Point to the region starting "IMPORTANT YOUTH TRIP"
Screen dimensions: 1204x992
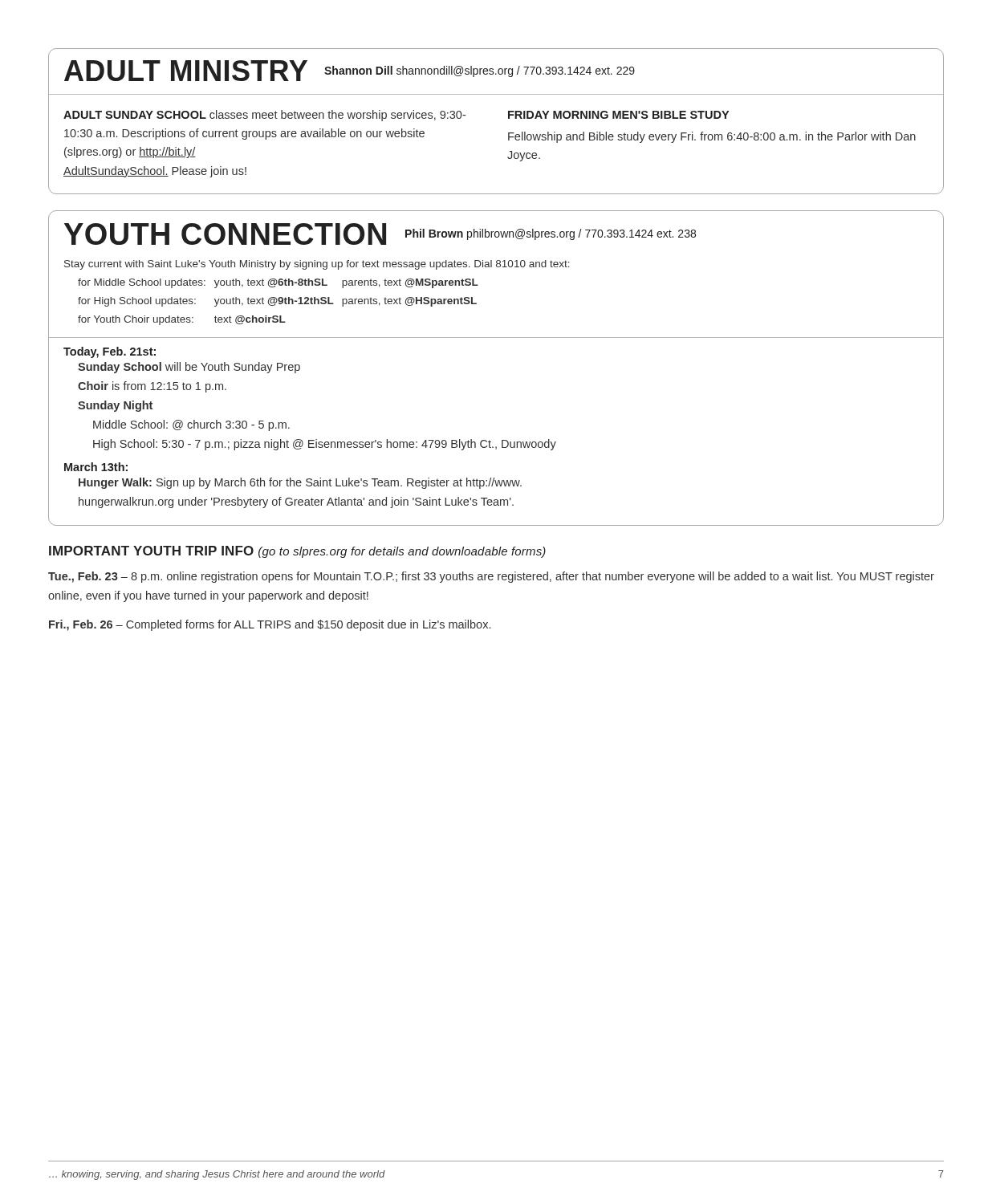(297, 551)
